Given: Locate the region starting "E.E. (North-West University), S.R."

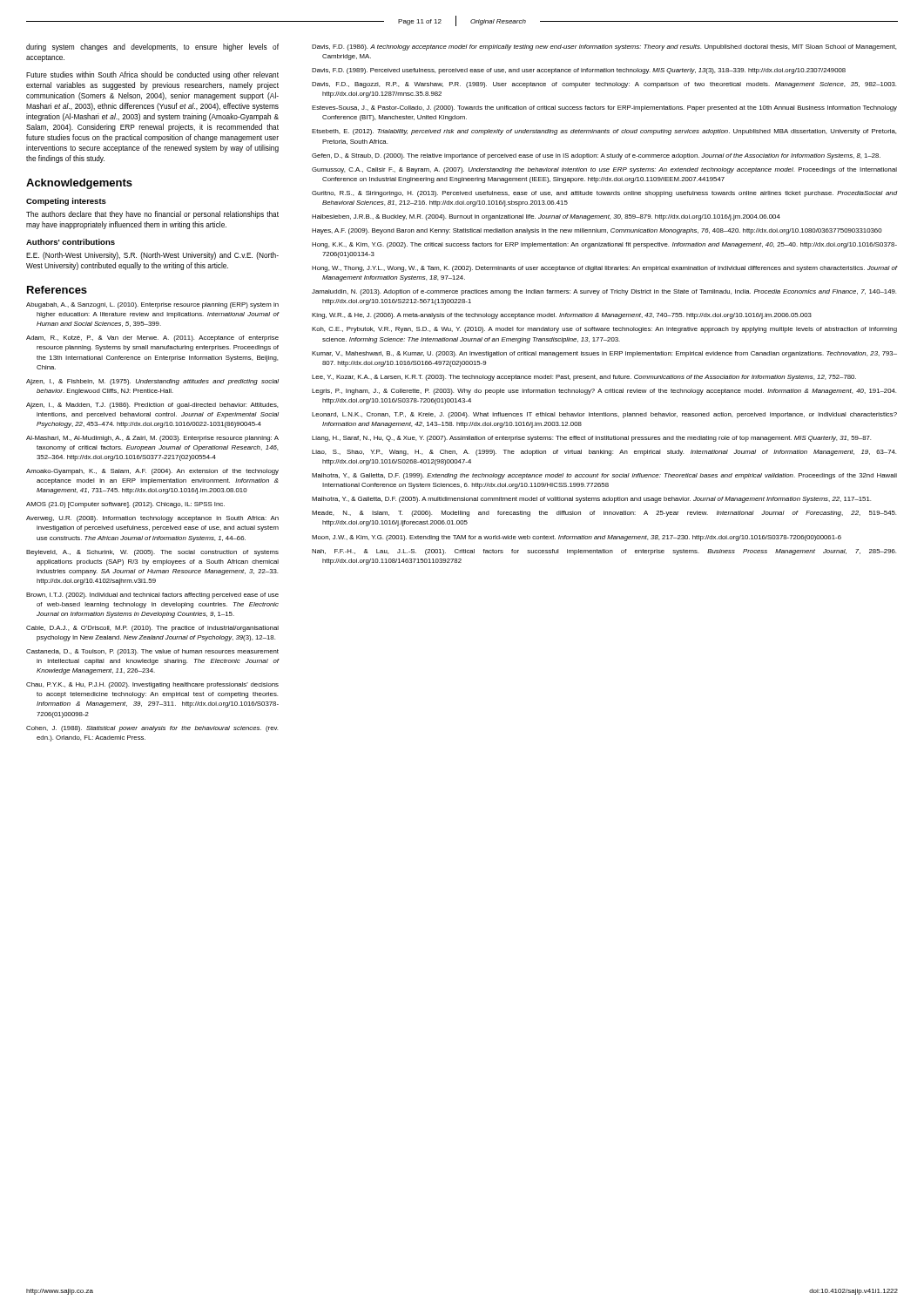Looking at the screenshot, I should (152, 261).
